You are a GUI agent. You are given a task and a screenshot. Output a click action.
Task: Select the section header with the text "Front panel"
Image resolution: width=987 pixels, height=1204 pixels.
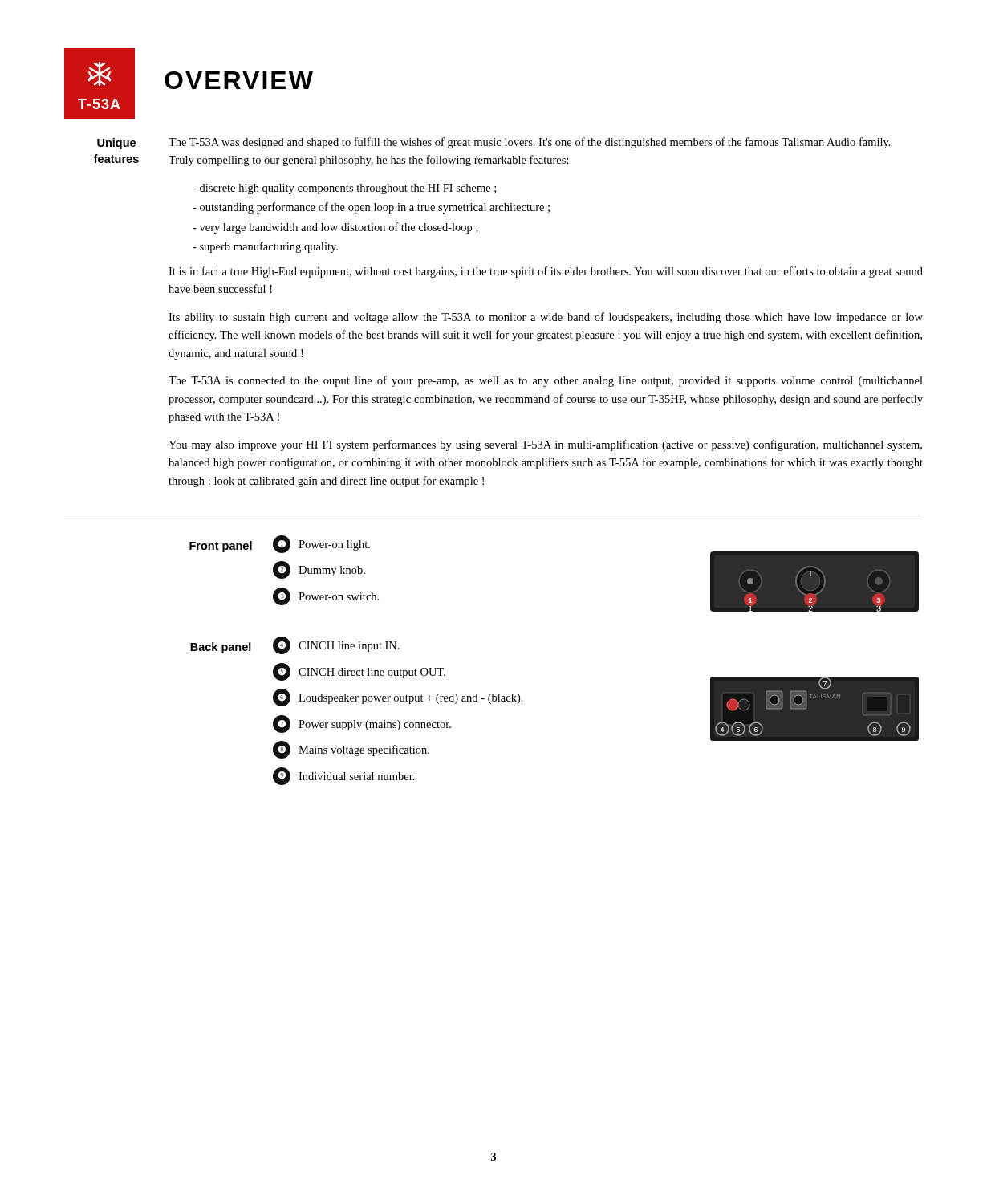(221, 546)
